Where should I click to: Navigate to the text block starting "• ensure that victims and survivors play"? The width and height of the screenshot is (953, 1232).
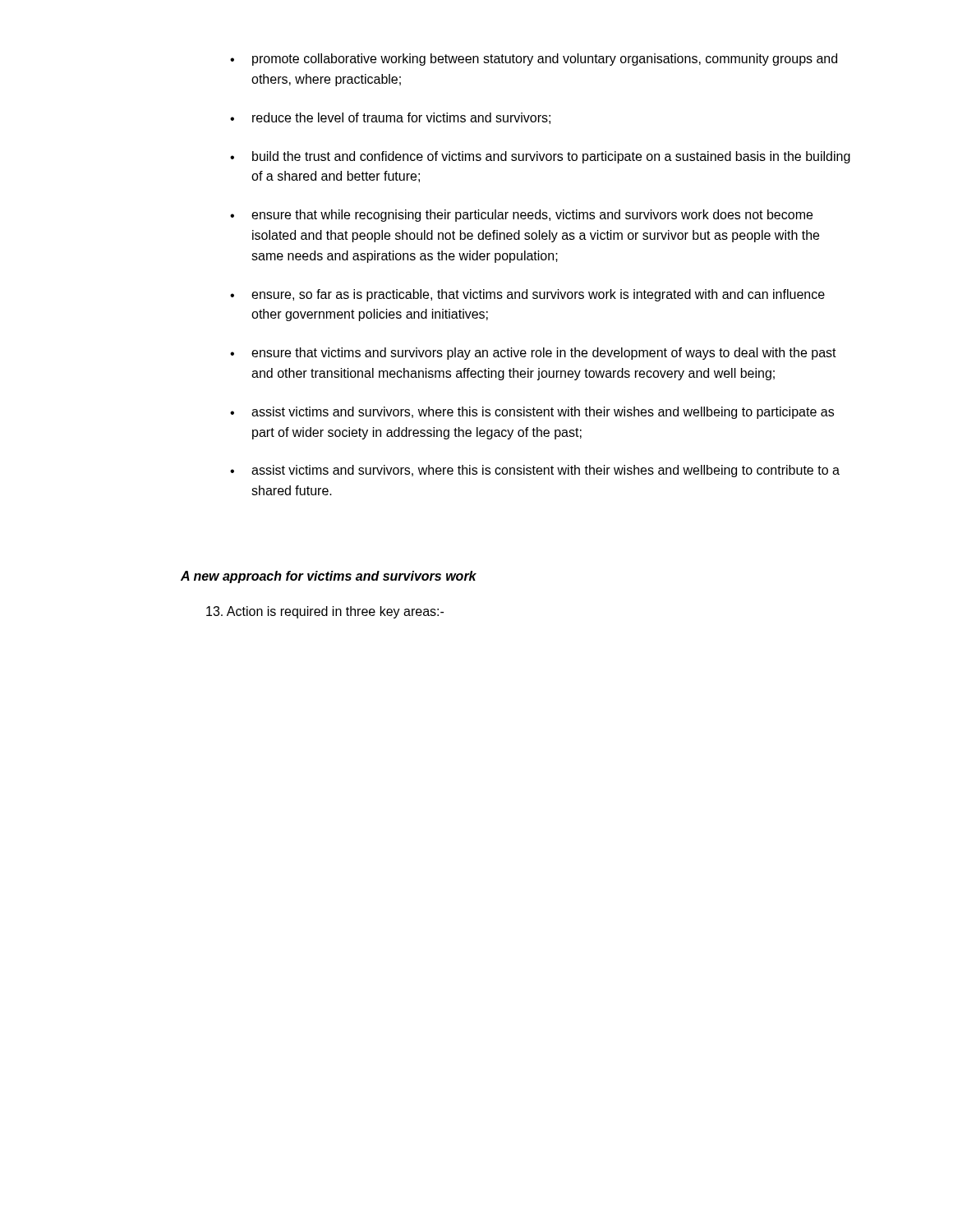[x=542, y=364]
